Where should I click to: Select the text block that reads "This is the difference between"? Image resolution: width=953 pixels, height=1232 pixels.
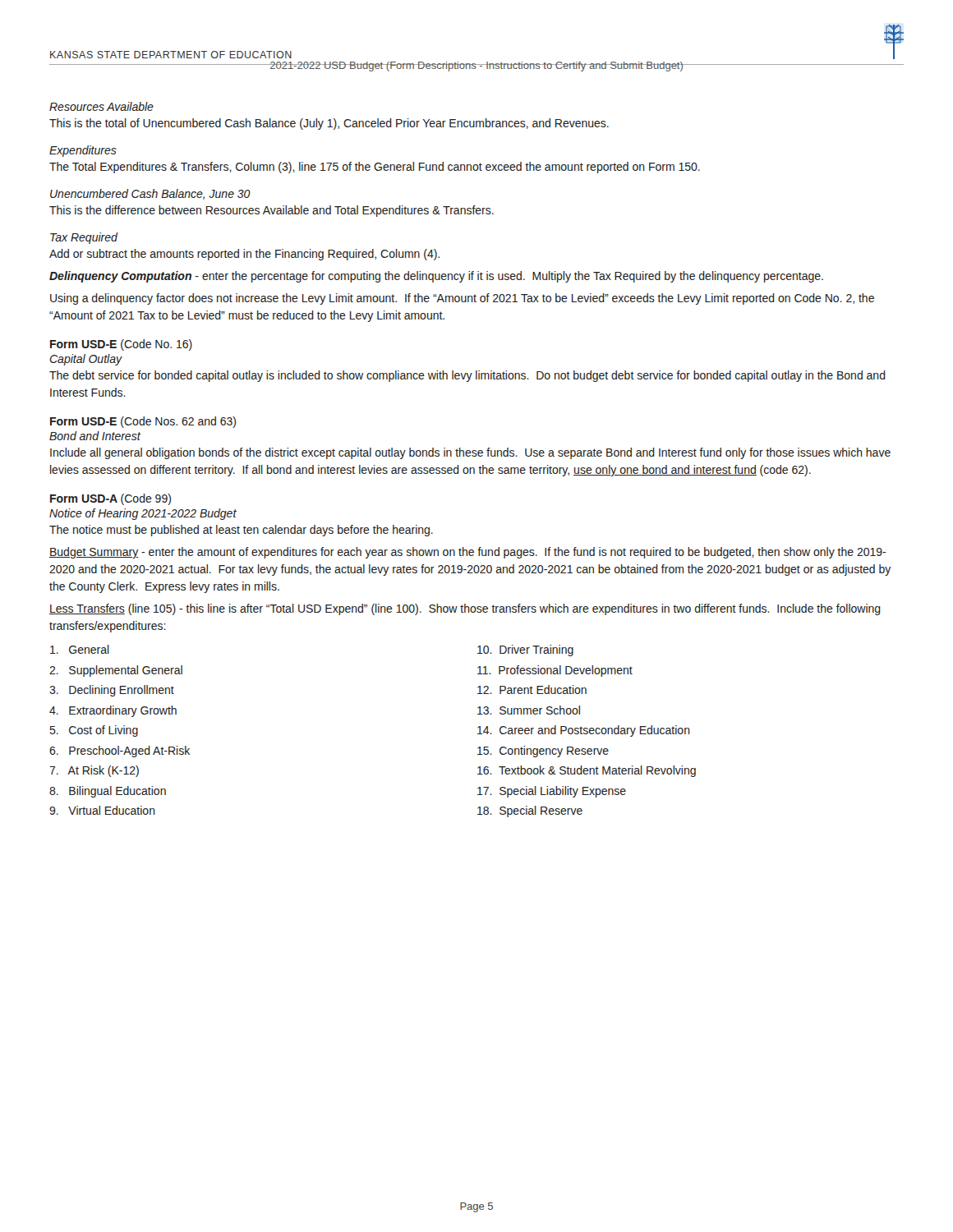pos(272,210)
